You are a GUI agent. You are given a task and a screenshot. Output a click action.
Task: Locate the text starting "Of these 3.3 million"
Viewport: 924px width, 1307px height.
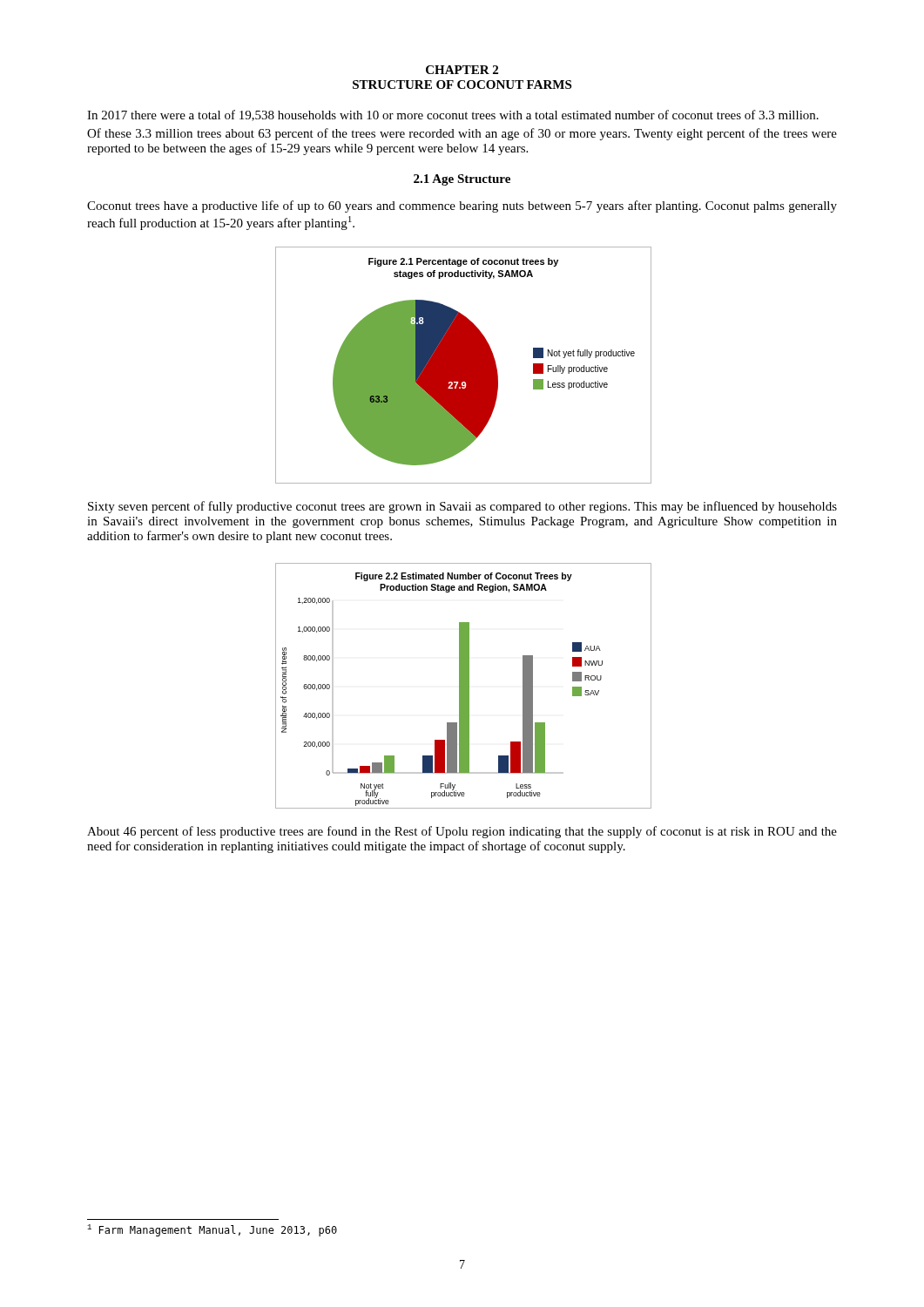pos(462,141)
